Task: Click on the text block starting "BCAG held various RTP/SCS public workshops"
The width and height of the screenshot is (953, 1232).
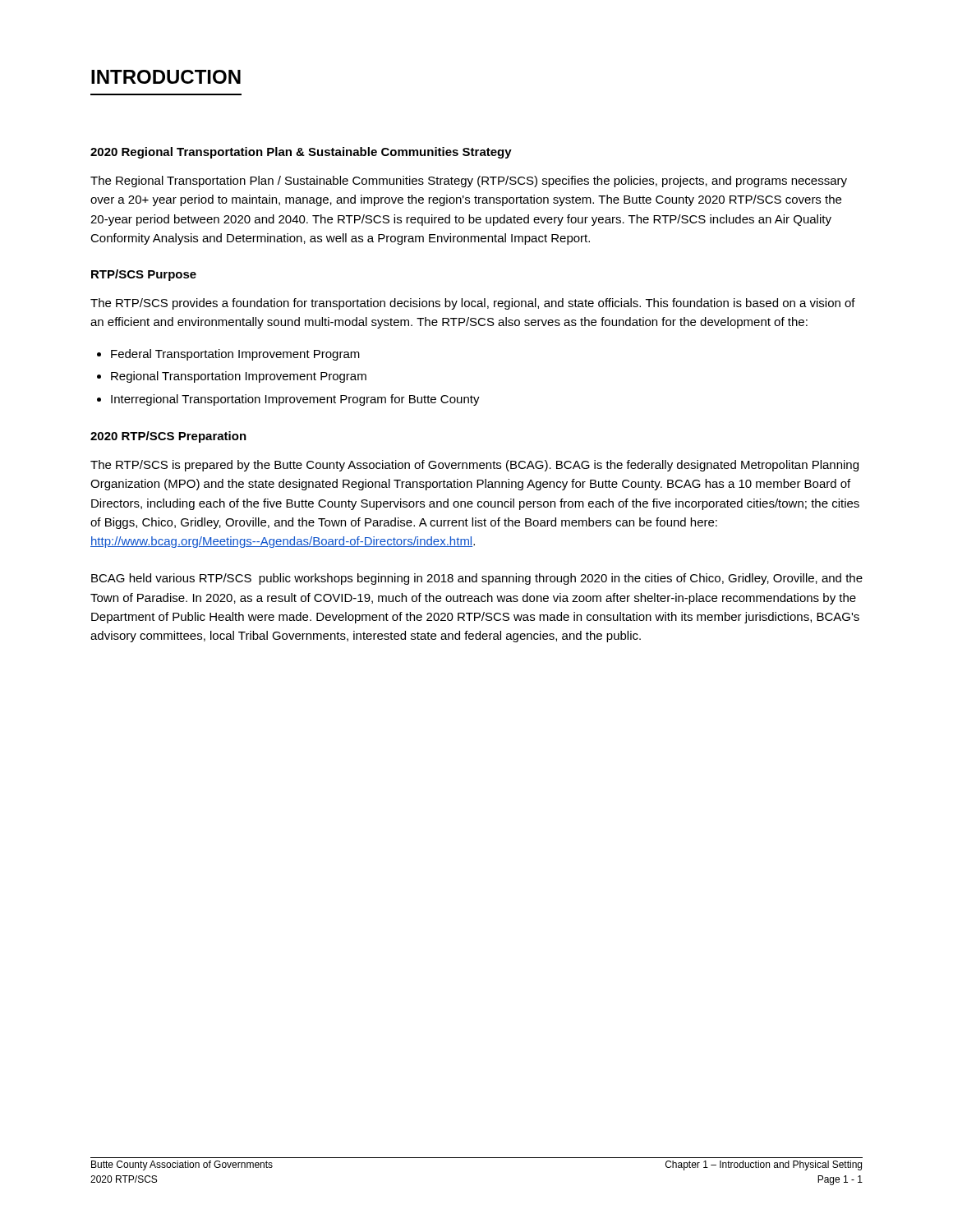Action: [476, 607]
